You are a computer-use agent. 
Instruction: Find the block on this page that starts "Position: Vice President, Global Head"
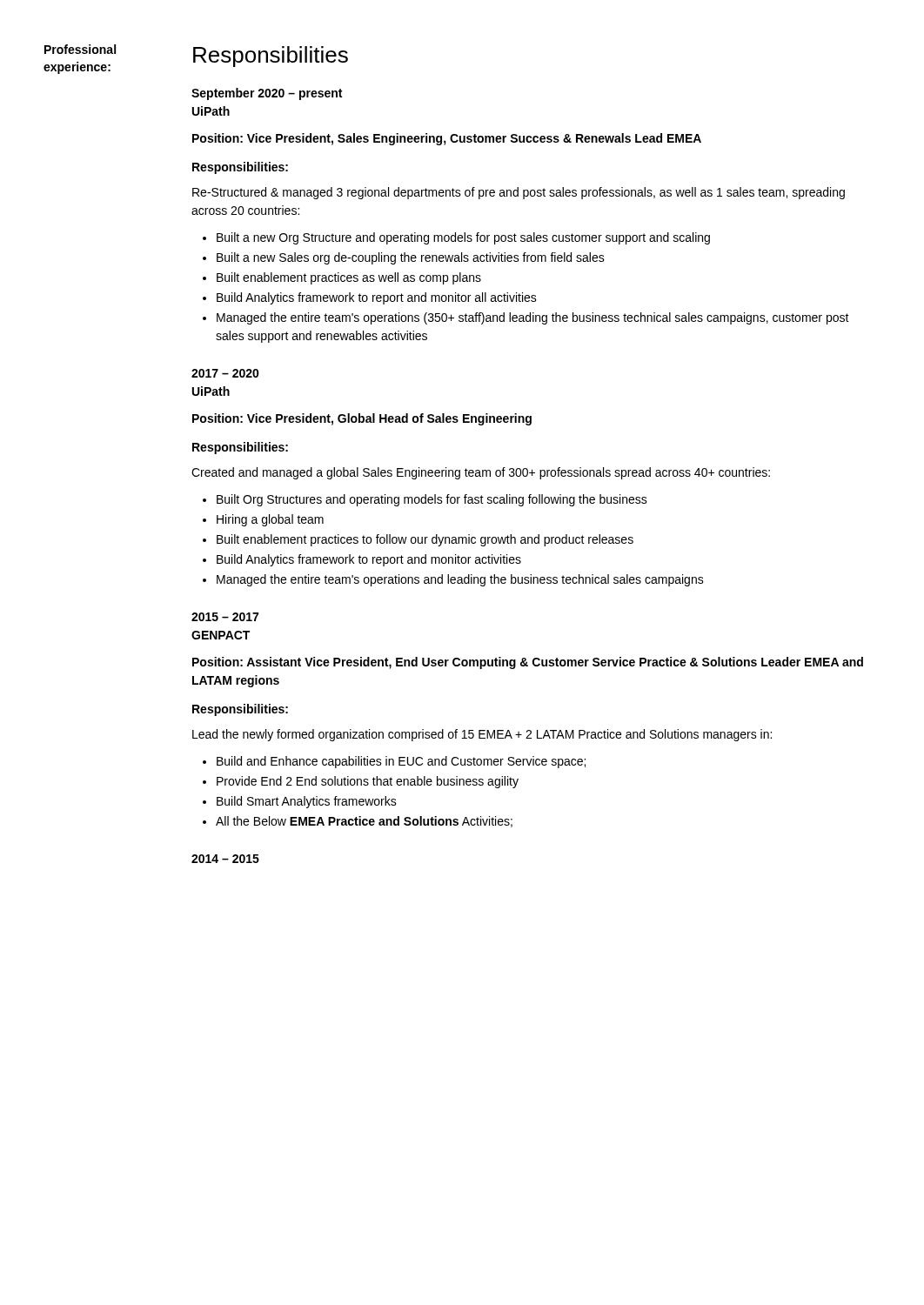(x=362, y=419)
